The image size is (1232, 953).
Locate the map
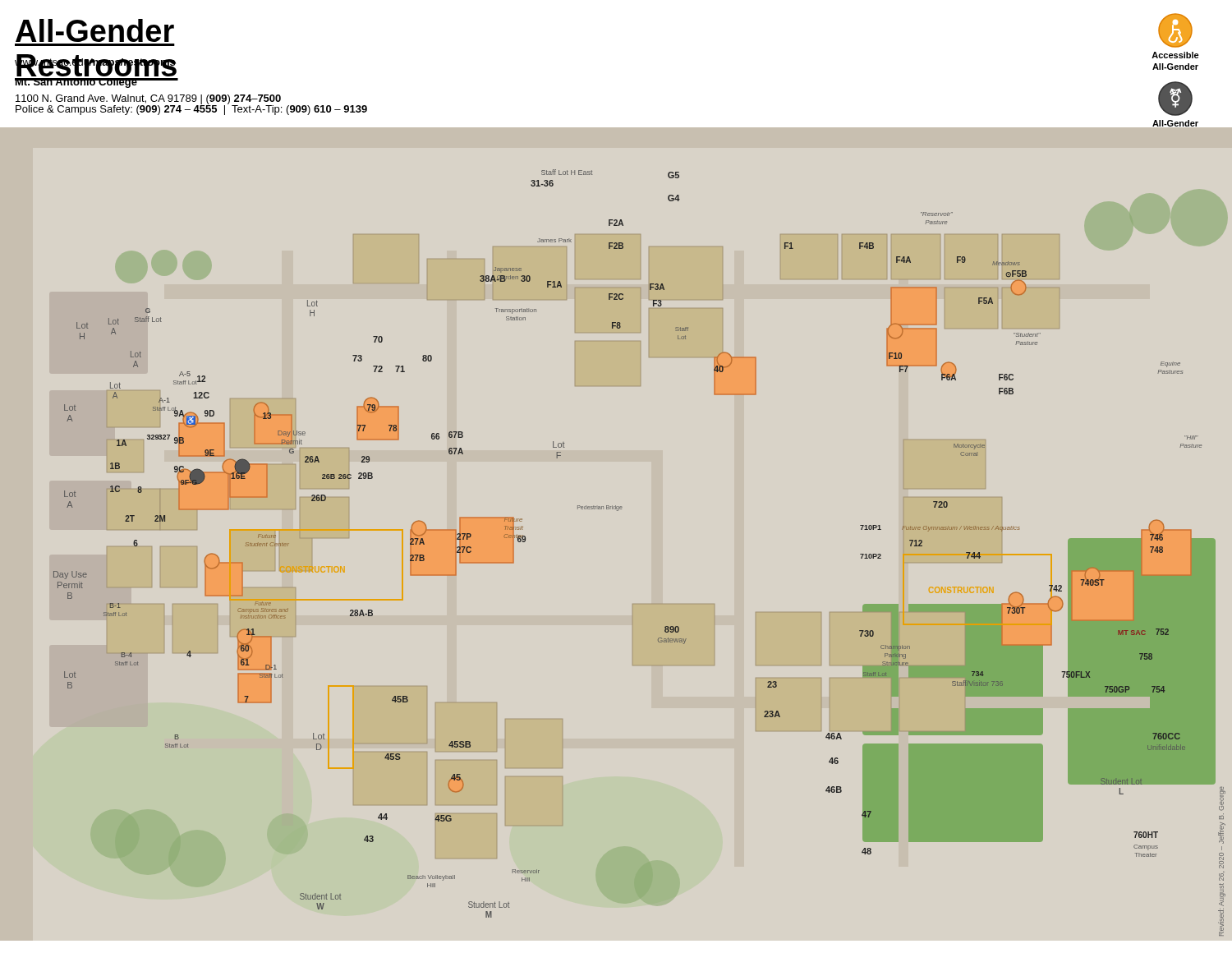616,534
